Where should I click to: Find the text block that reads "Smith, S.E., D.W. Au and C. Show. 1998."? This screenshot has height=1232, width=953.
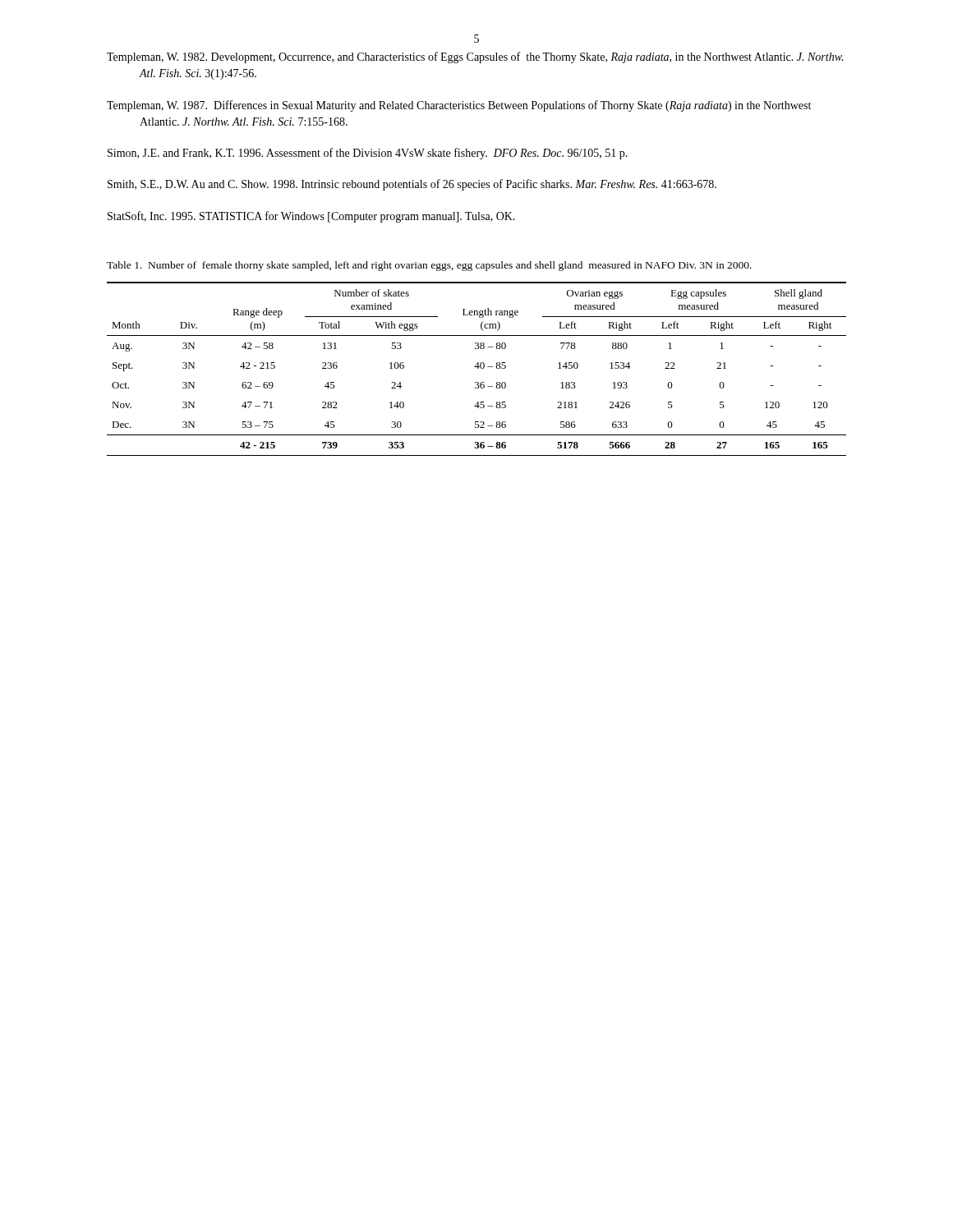click(412, 185)
